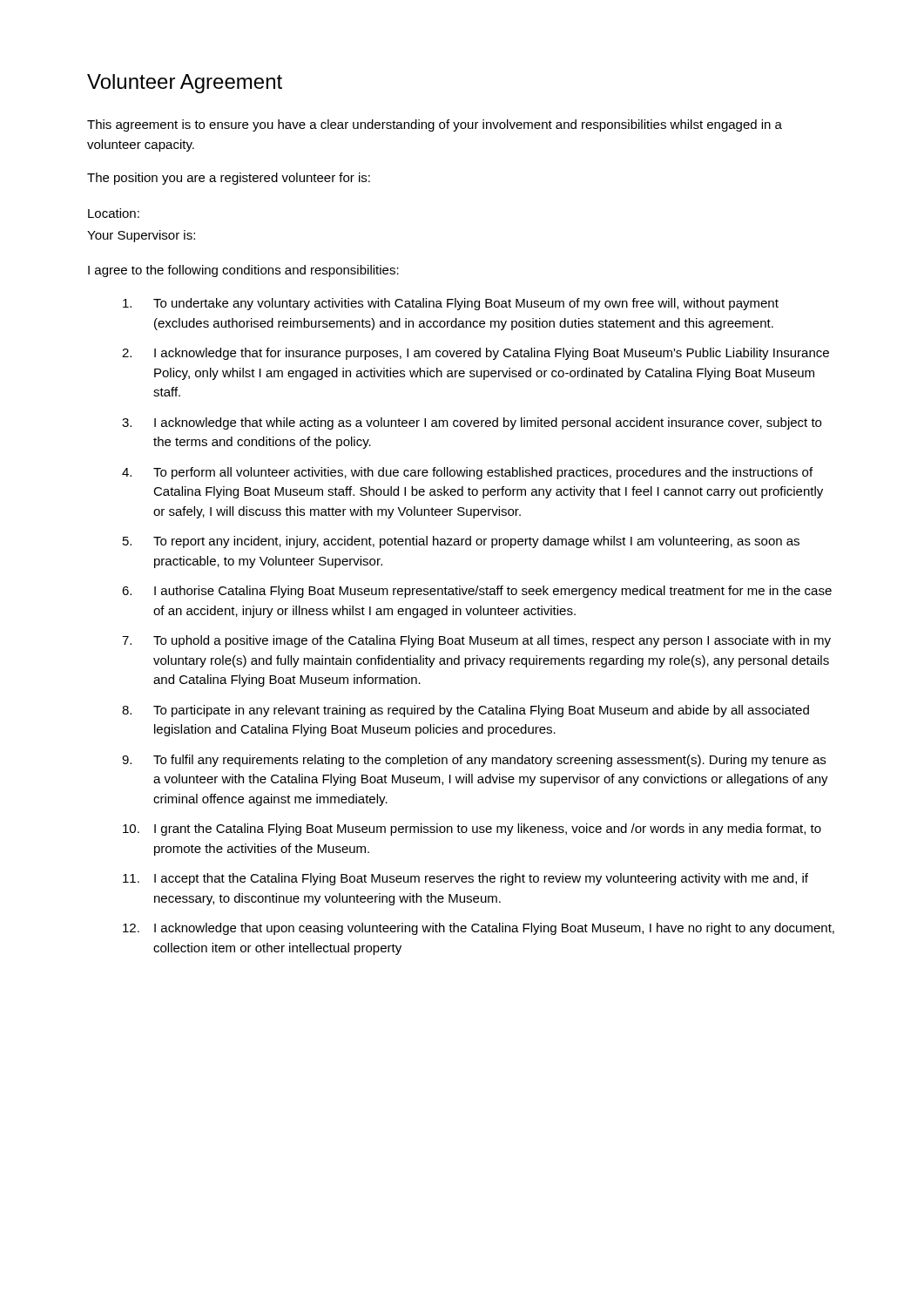Viewport: 924px width, 1307px height.
Task: Select the block starting "2.I acknowledge that for"
Action: coord(471,373)
